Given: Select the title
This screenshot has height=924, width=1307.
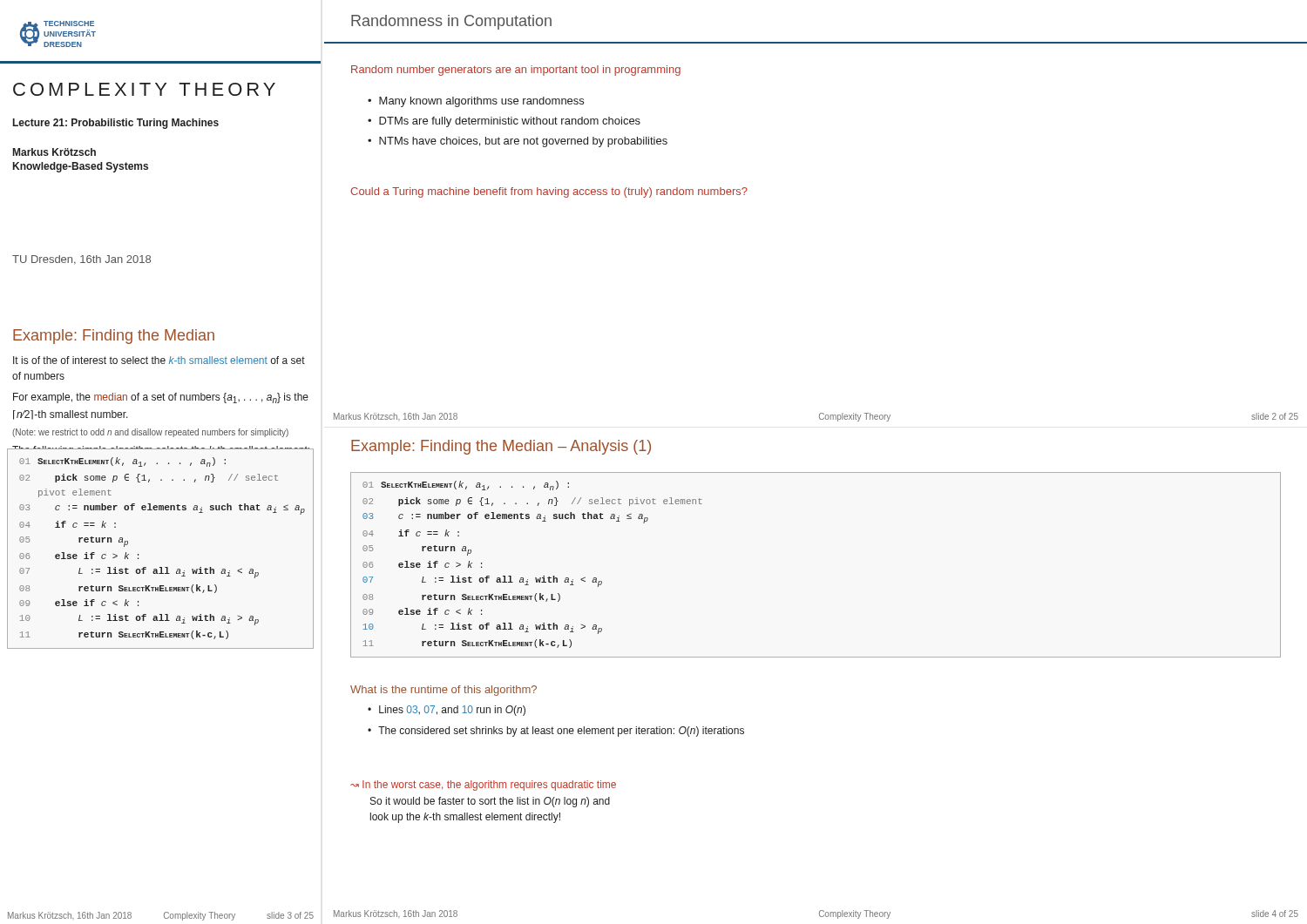Looking at the screenshot, I should (x=146, y=89).
